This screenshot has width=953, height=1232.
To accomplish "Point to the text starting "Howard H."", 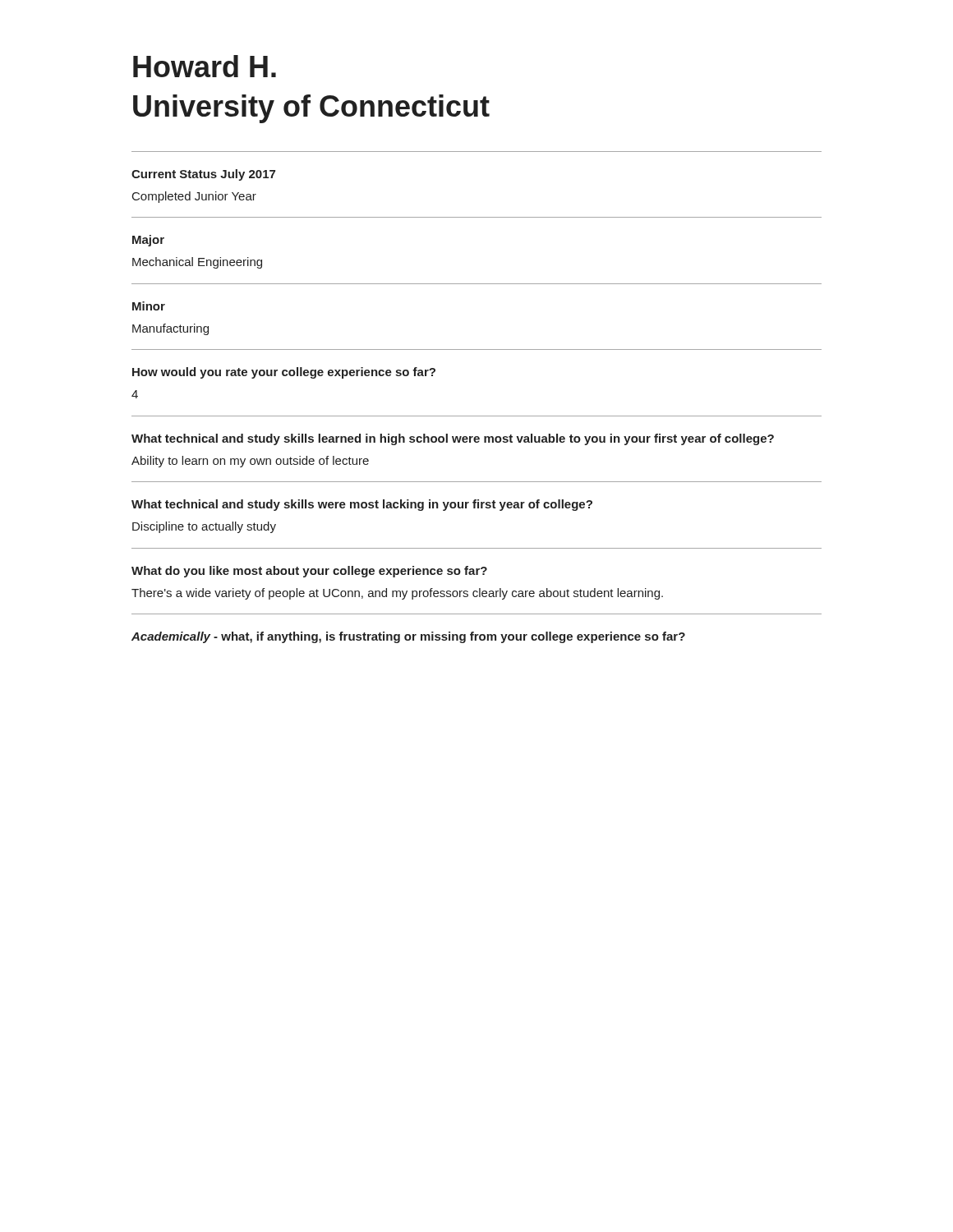I will 205,66.
